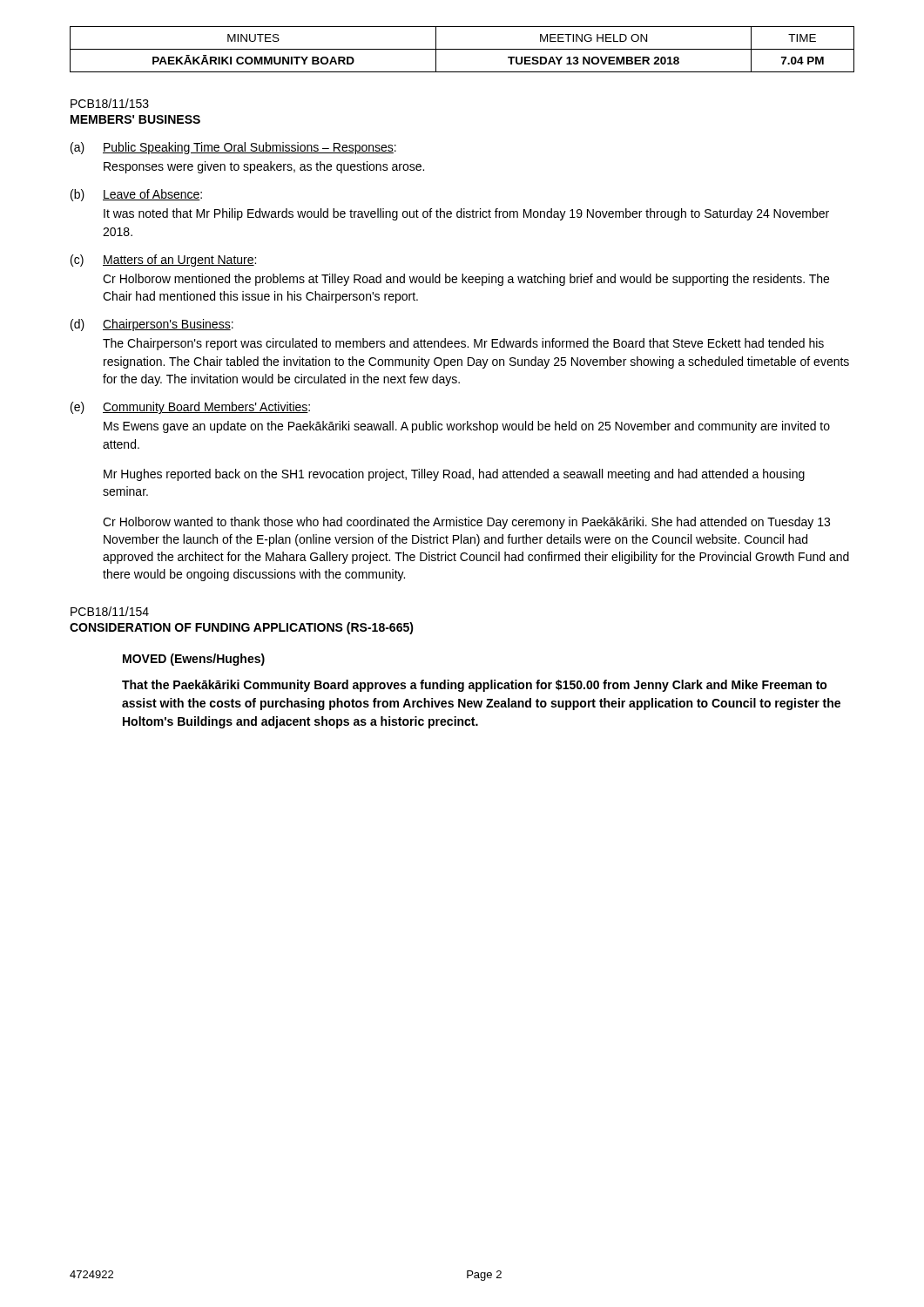Select the table that reads "MEETING HELD ON"
924x1307 pixels.
[x=462, y=49]
